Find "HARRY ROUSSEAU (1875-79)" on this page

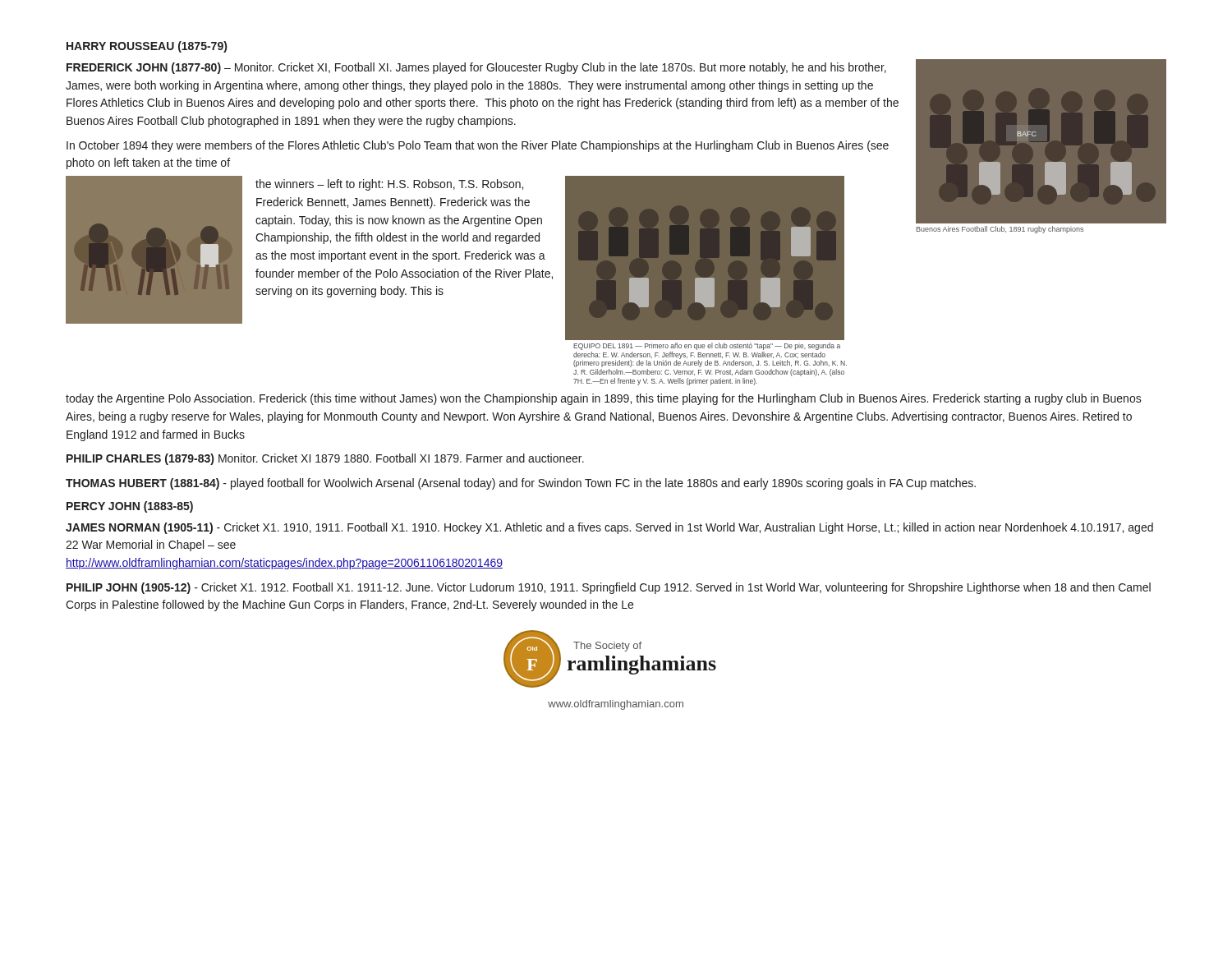pyautogui.click(x=147, y=46)
